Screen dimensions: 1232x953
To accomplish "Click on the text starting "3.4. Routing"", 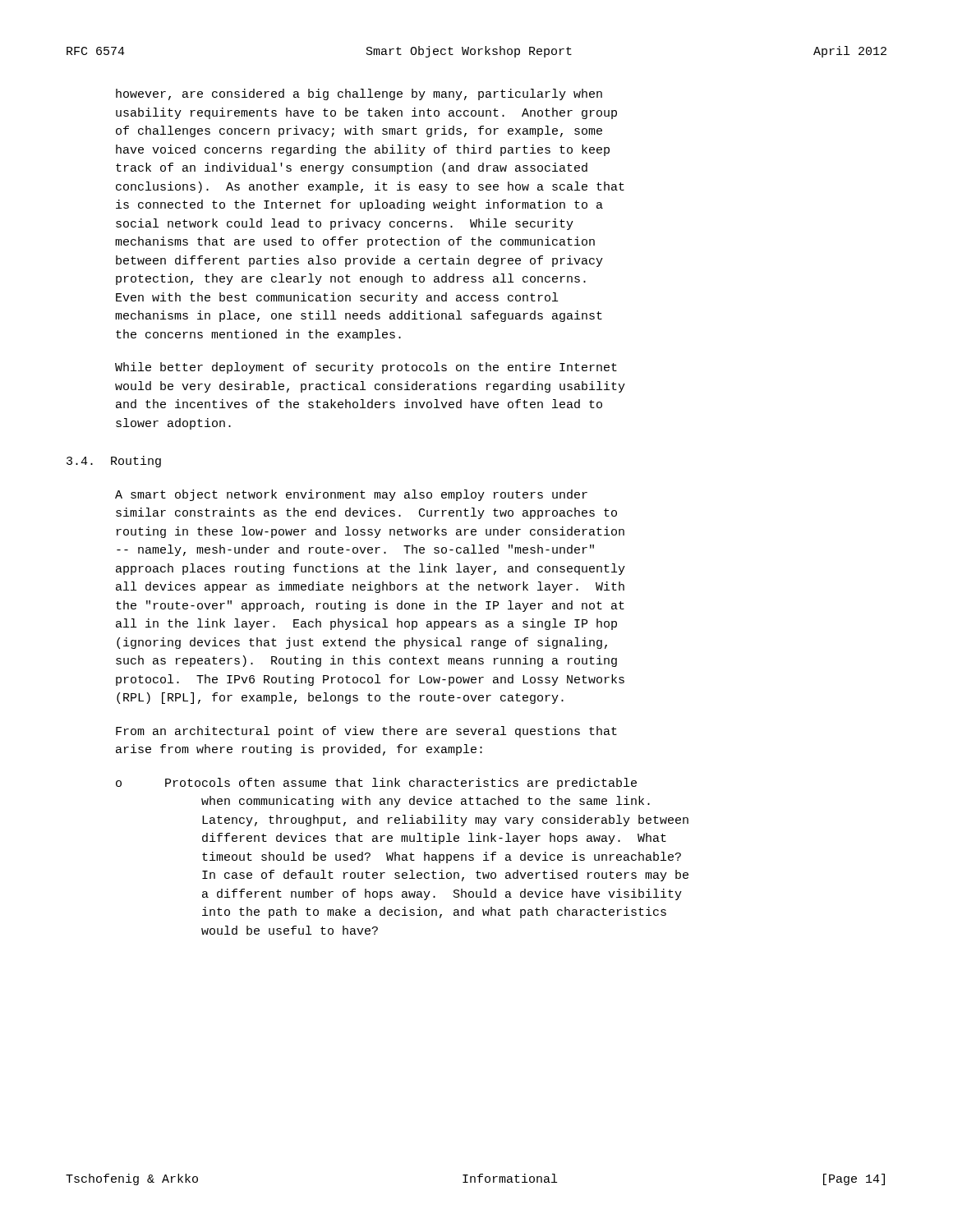I will point(114,462).
